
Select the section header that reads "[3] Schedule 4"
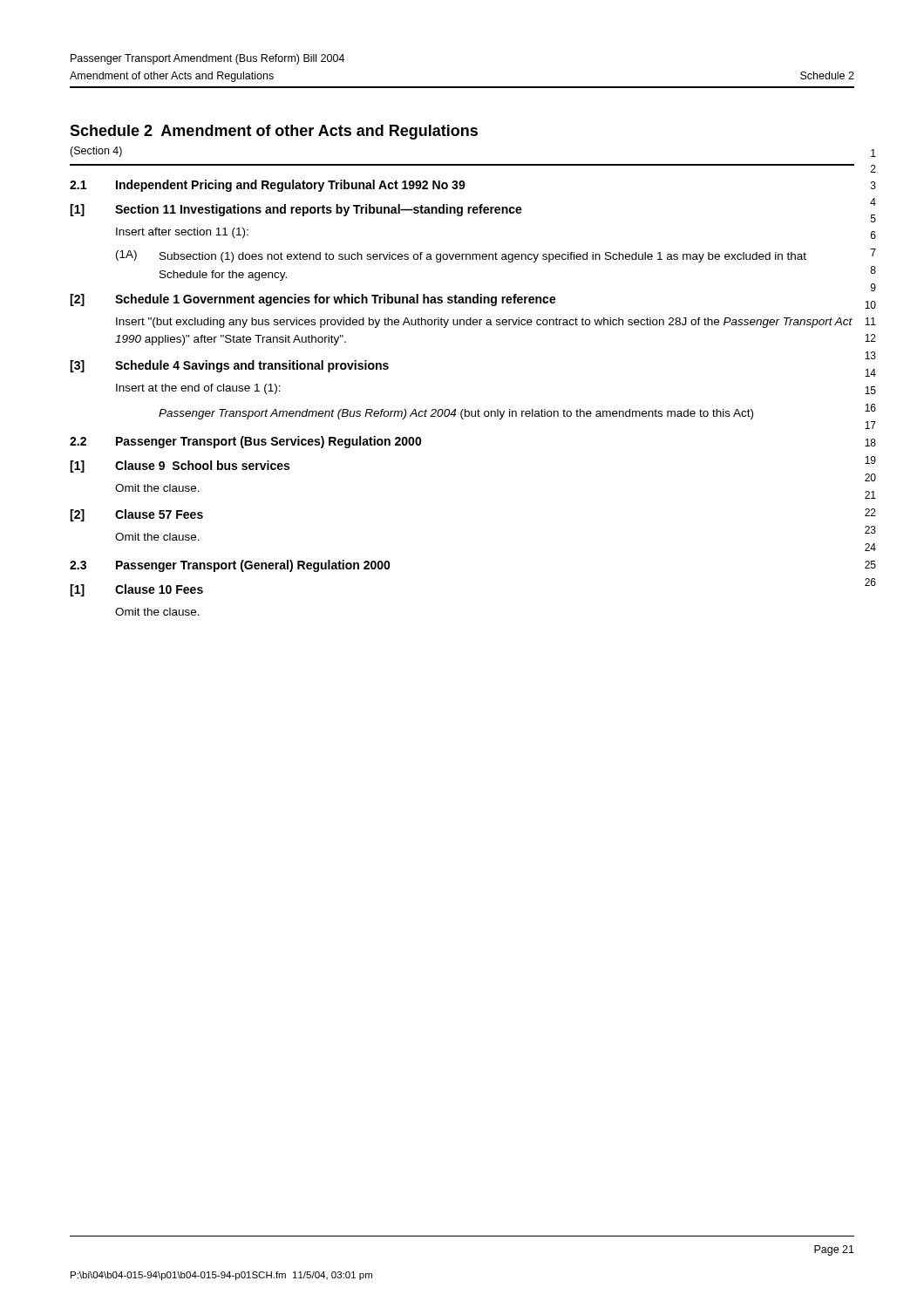click(229, 366)
